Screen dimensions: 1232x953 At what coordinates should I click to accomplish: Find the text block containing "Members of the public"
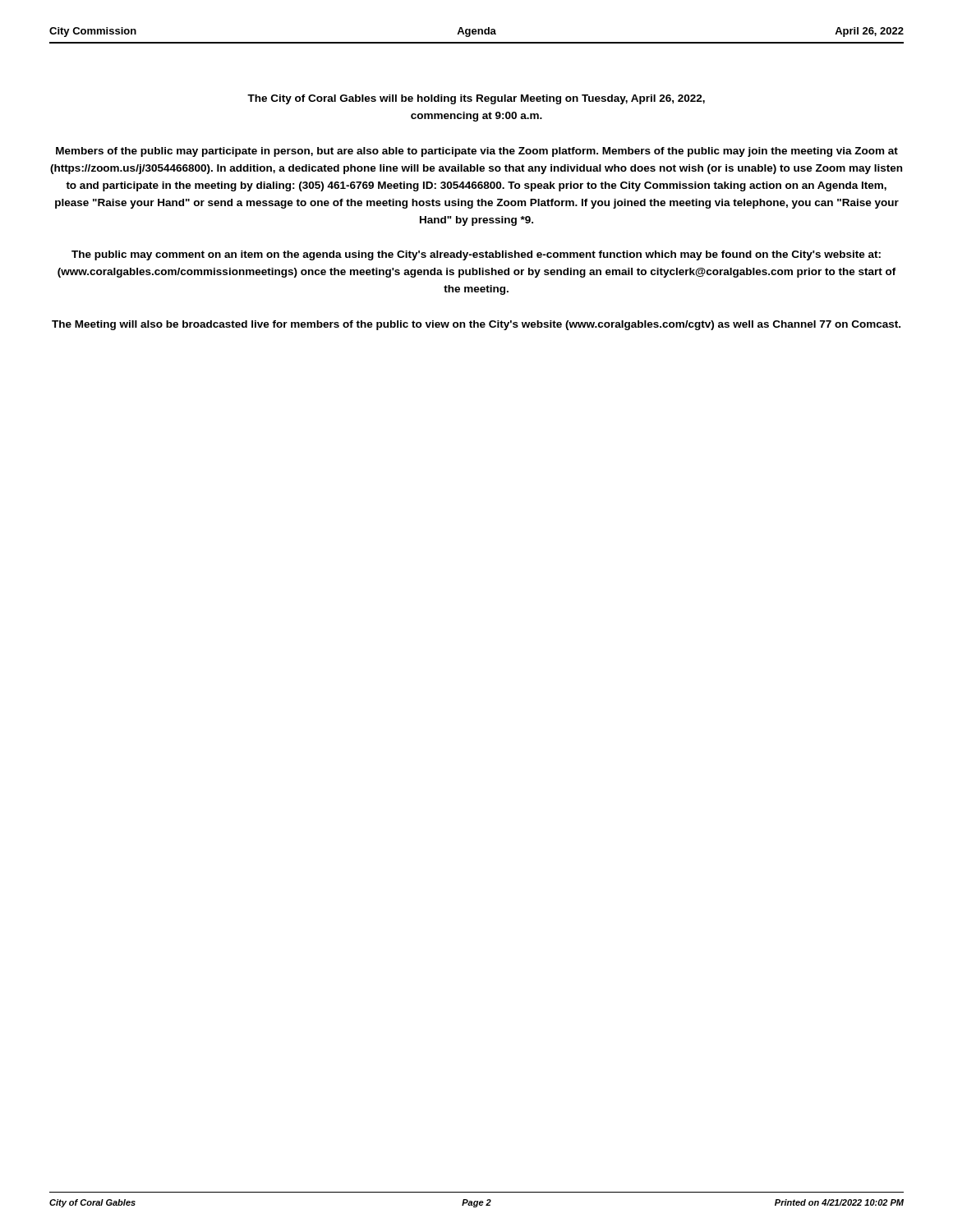click(x=476, y=185)
